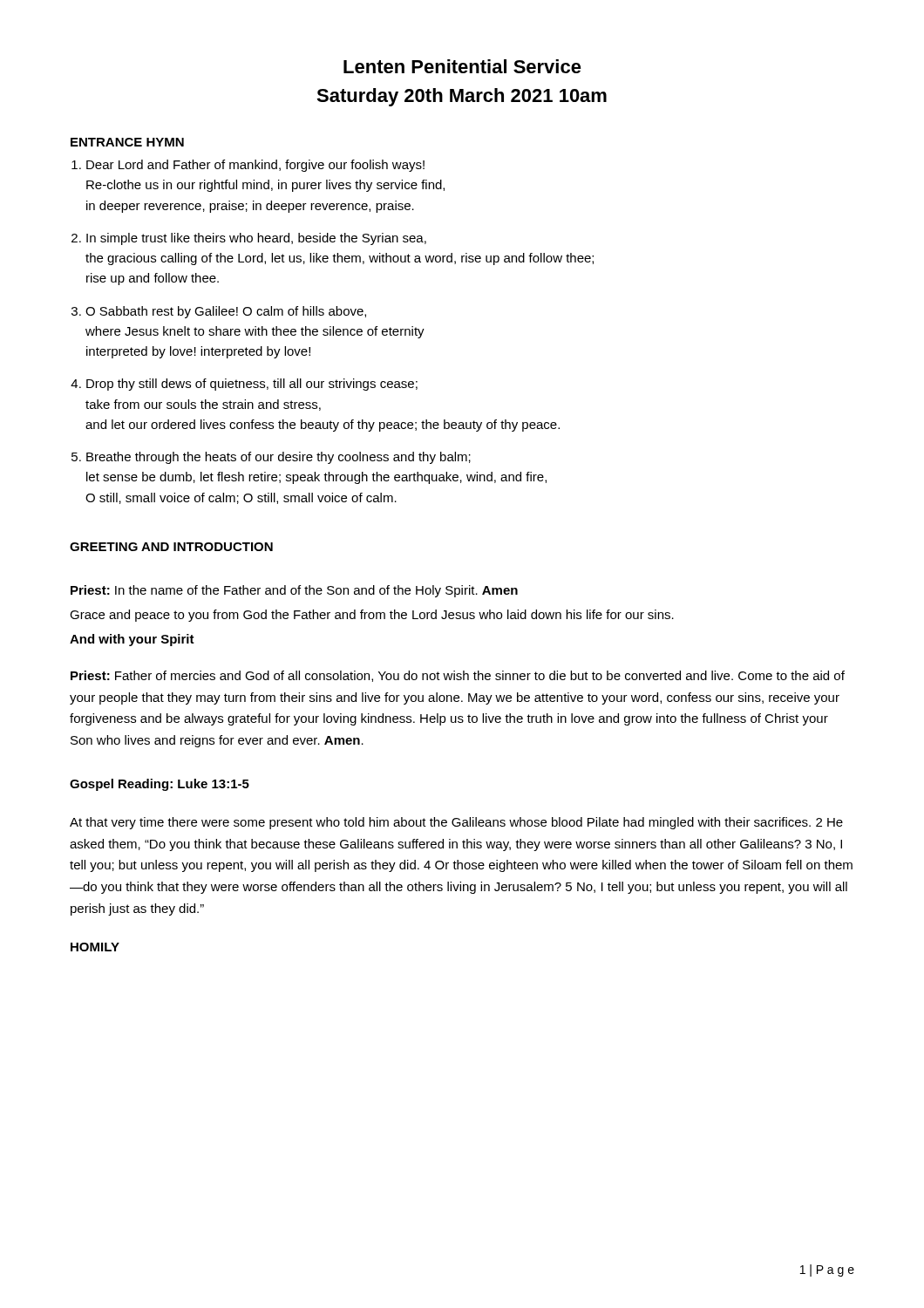Where does it say "GREETING AND INTRODUCTION"?
The image size is (924, 1308).
pyautogui.click(x=172, y=546)
